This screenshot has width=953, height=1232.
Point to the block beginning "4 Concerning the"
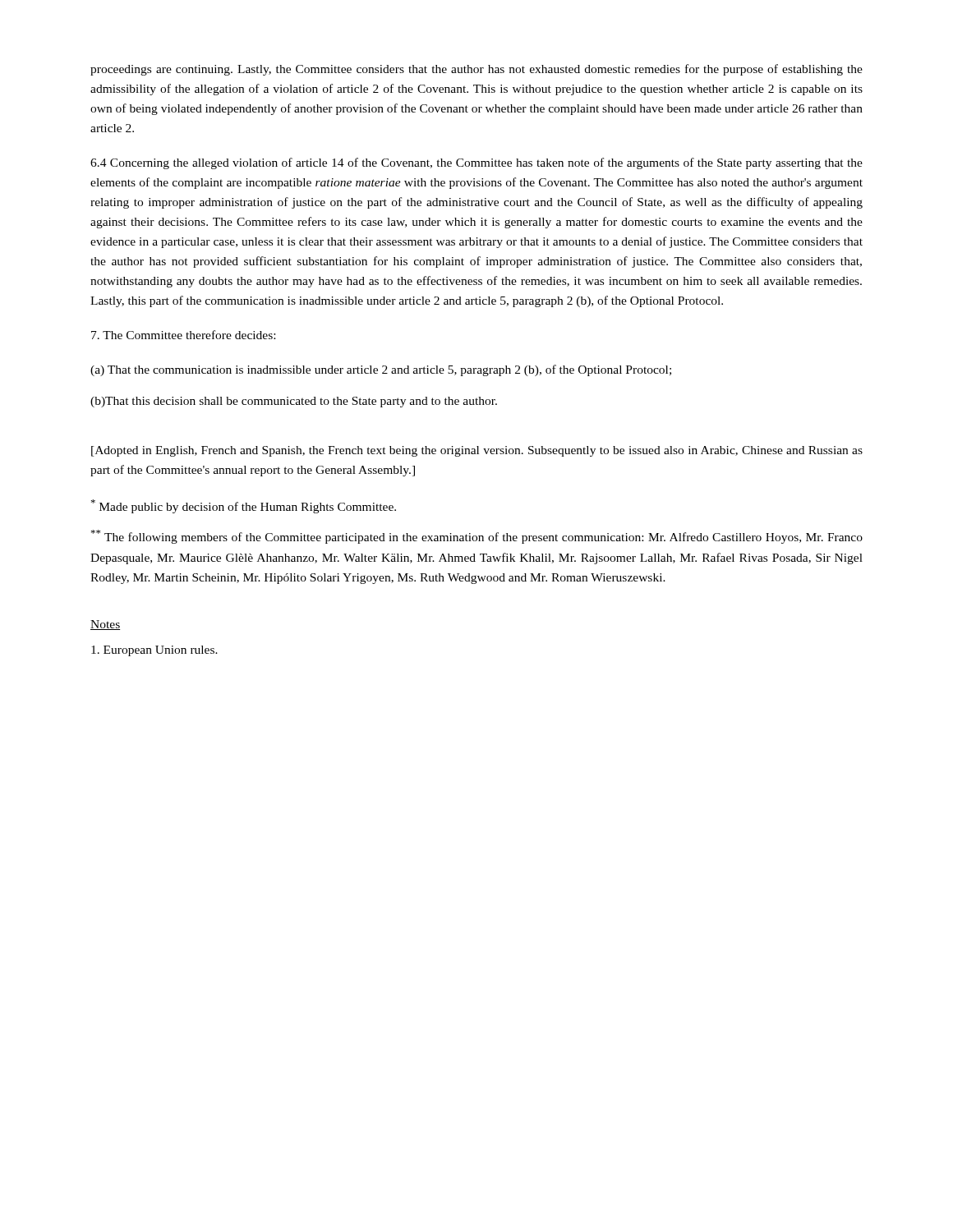coord(476,231)
